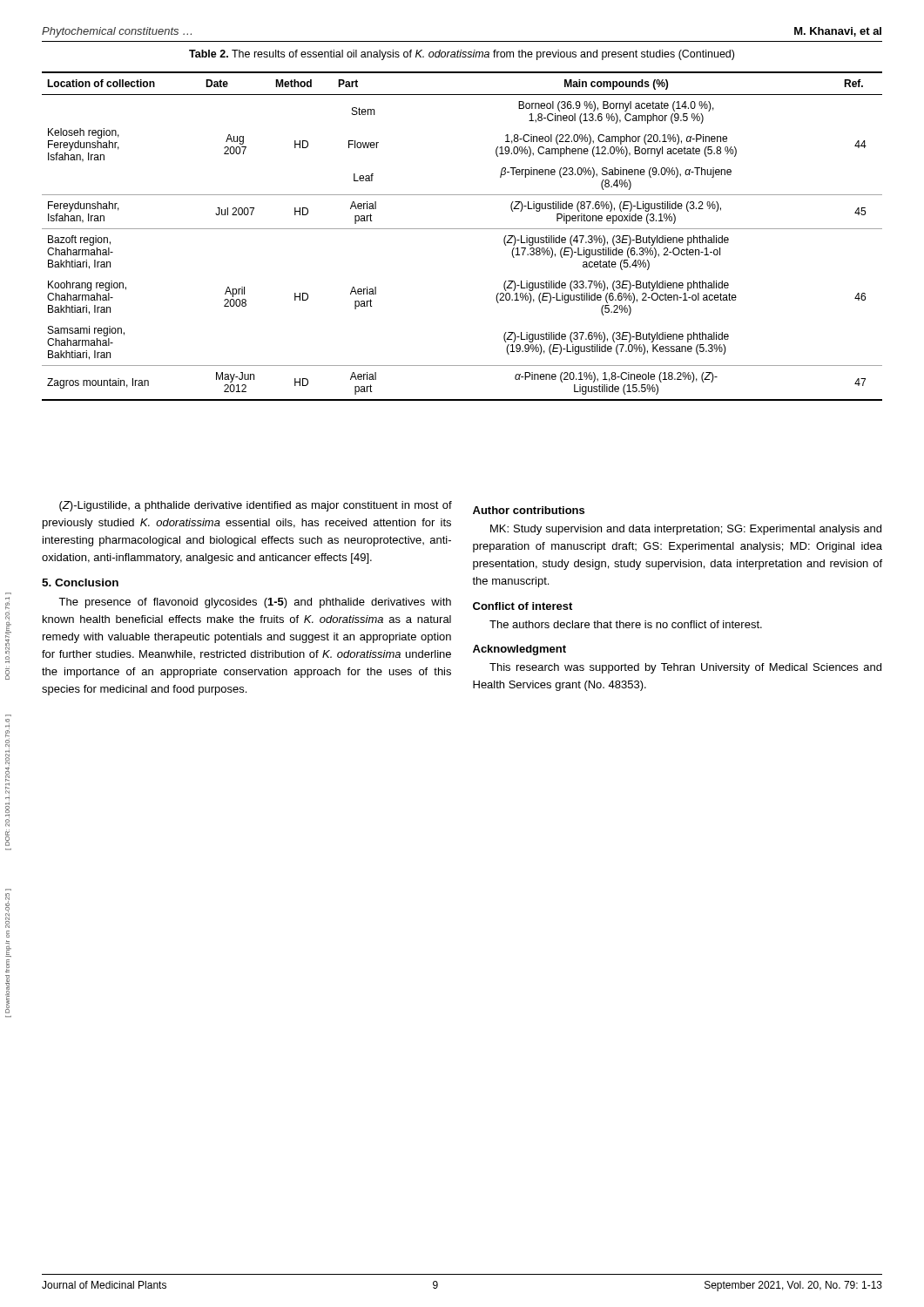The image size is (924, 1307).
Task: Click the passage that begins "(Z)-Ligustilide, a phthalide"
Action: [247, 532]
